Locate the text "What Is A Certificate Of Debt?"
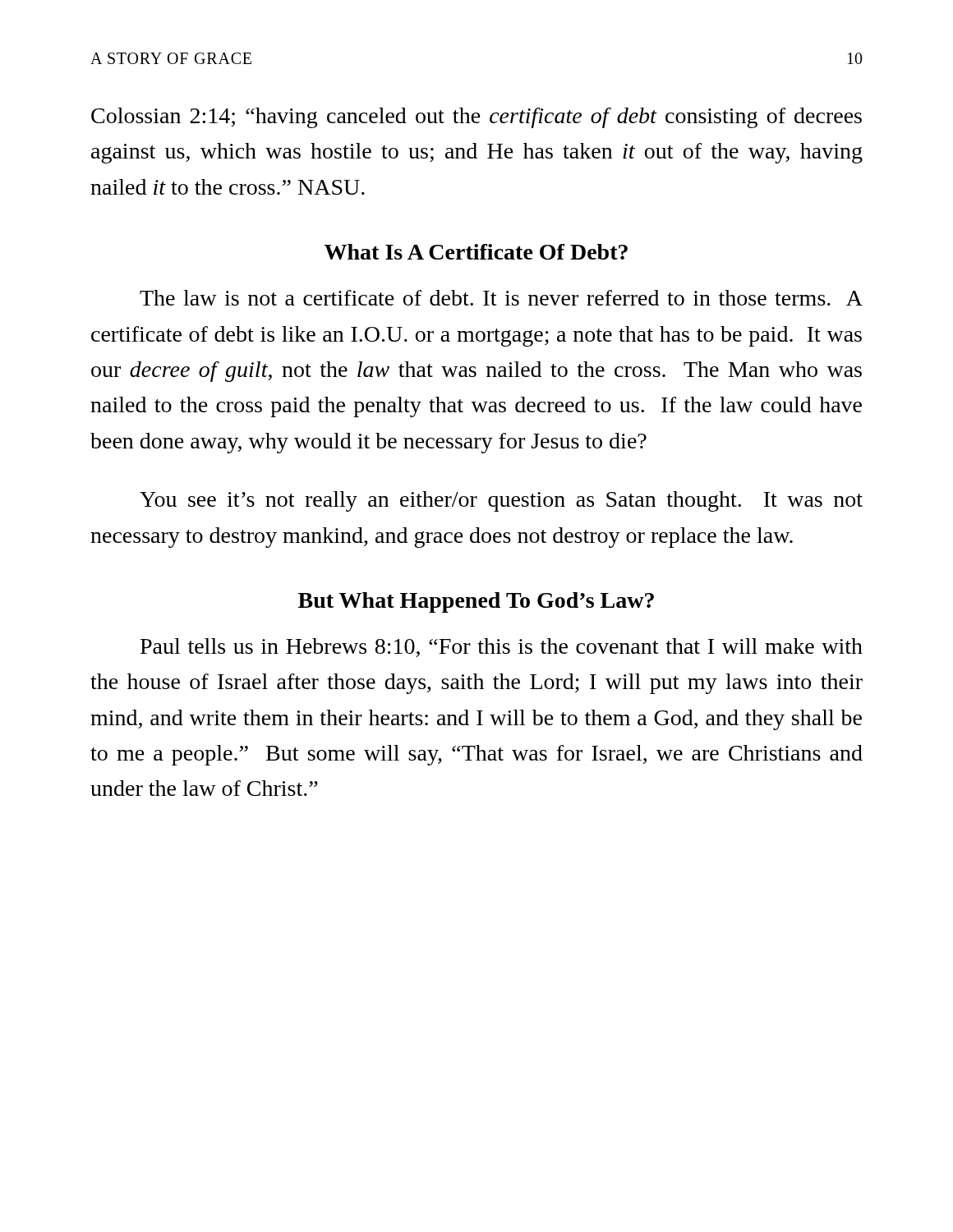Viewport: 953px width, 1232px height. pyautogui.click(x=476, y=252)
